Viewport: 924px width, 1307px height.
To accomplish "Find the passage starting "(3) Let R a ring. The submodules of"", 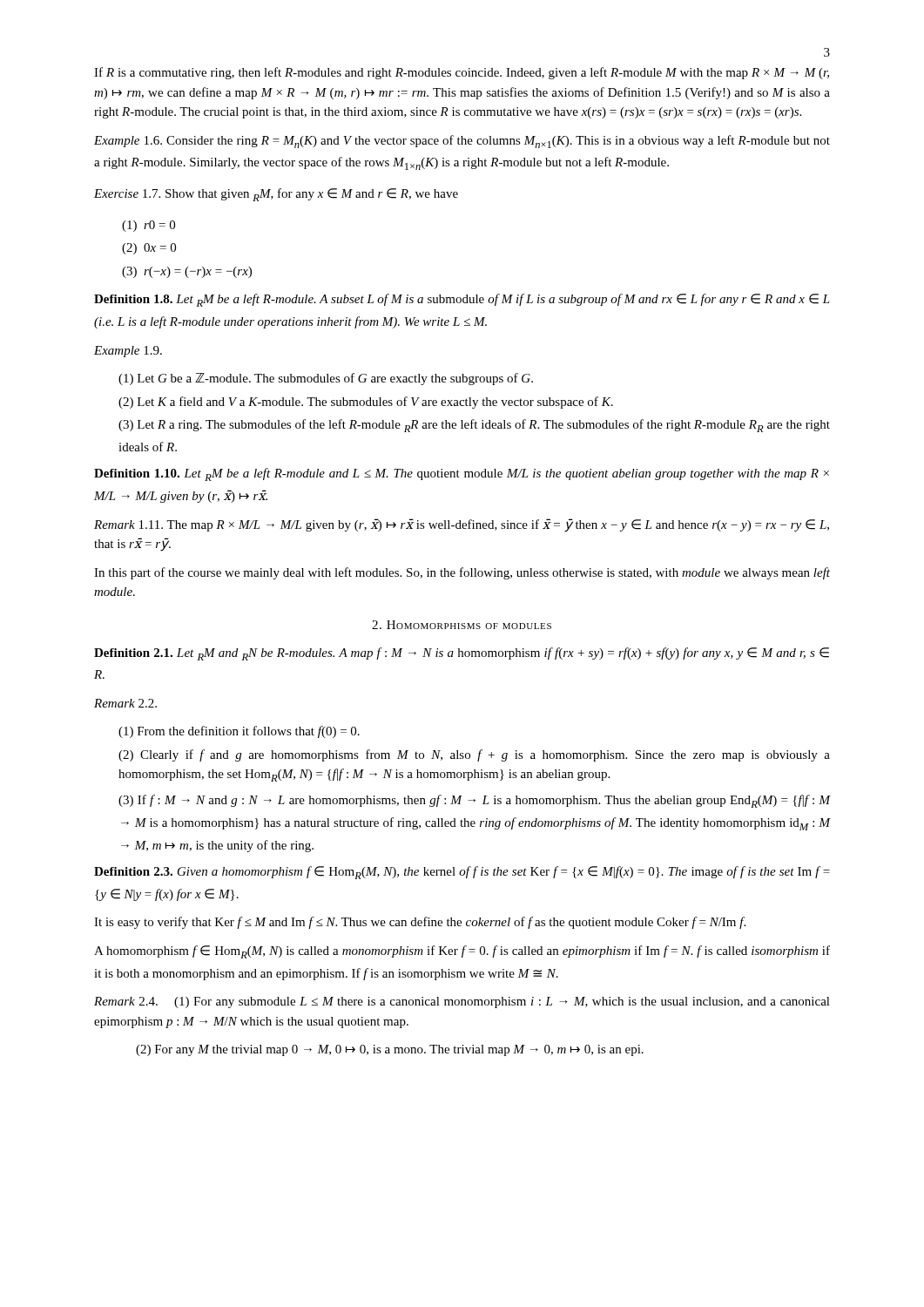I will click(x=474, y=436).
